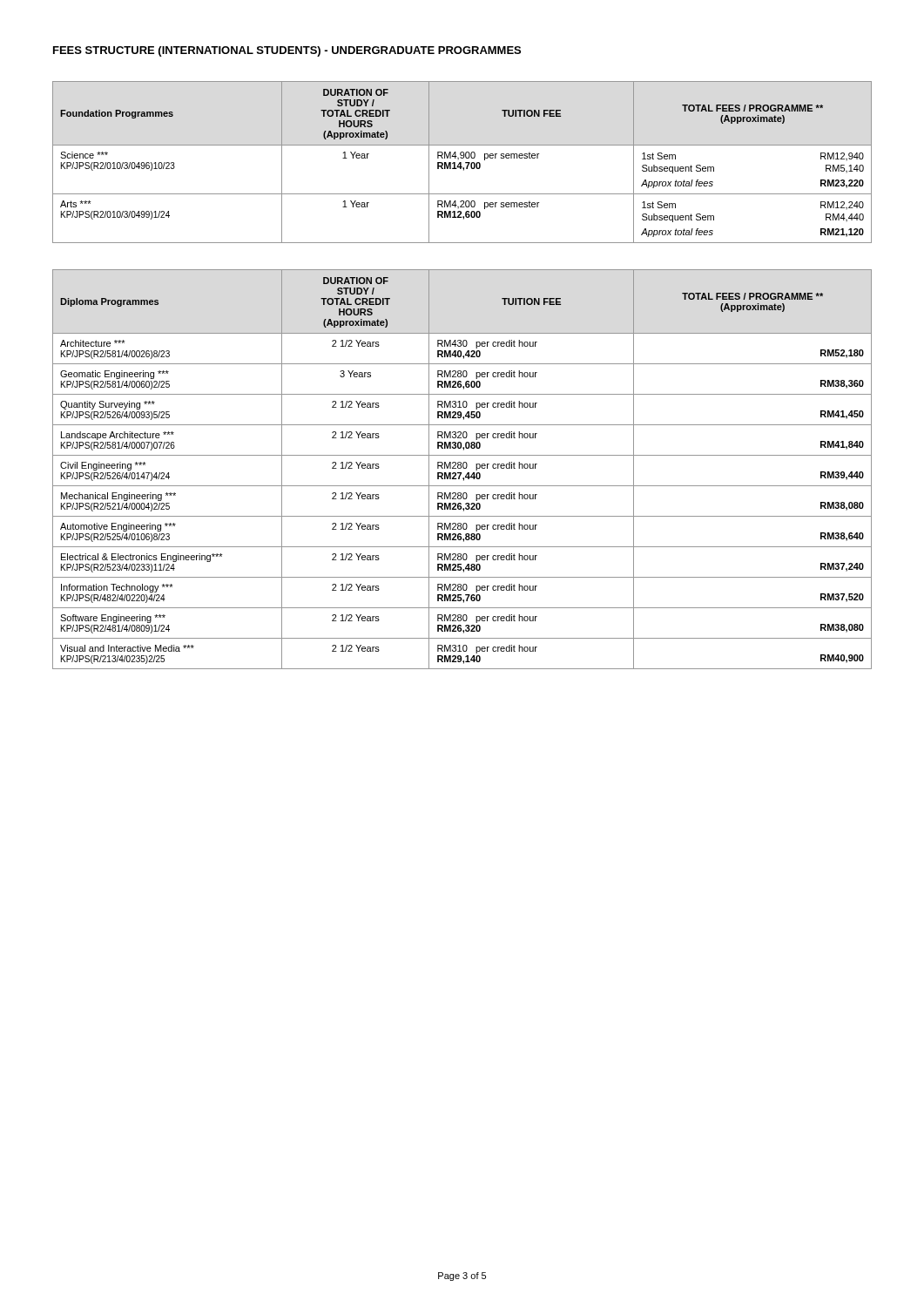Screen dimensions: 1307x924
Task: Select the table that reads "RM4,900 per semester"
Action: (x=462, y=162)
